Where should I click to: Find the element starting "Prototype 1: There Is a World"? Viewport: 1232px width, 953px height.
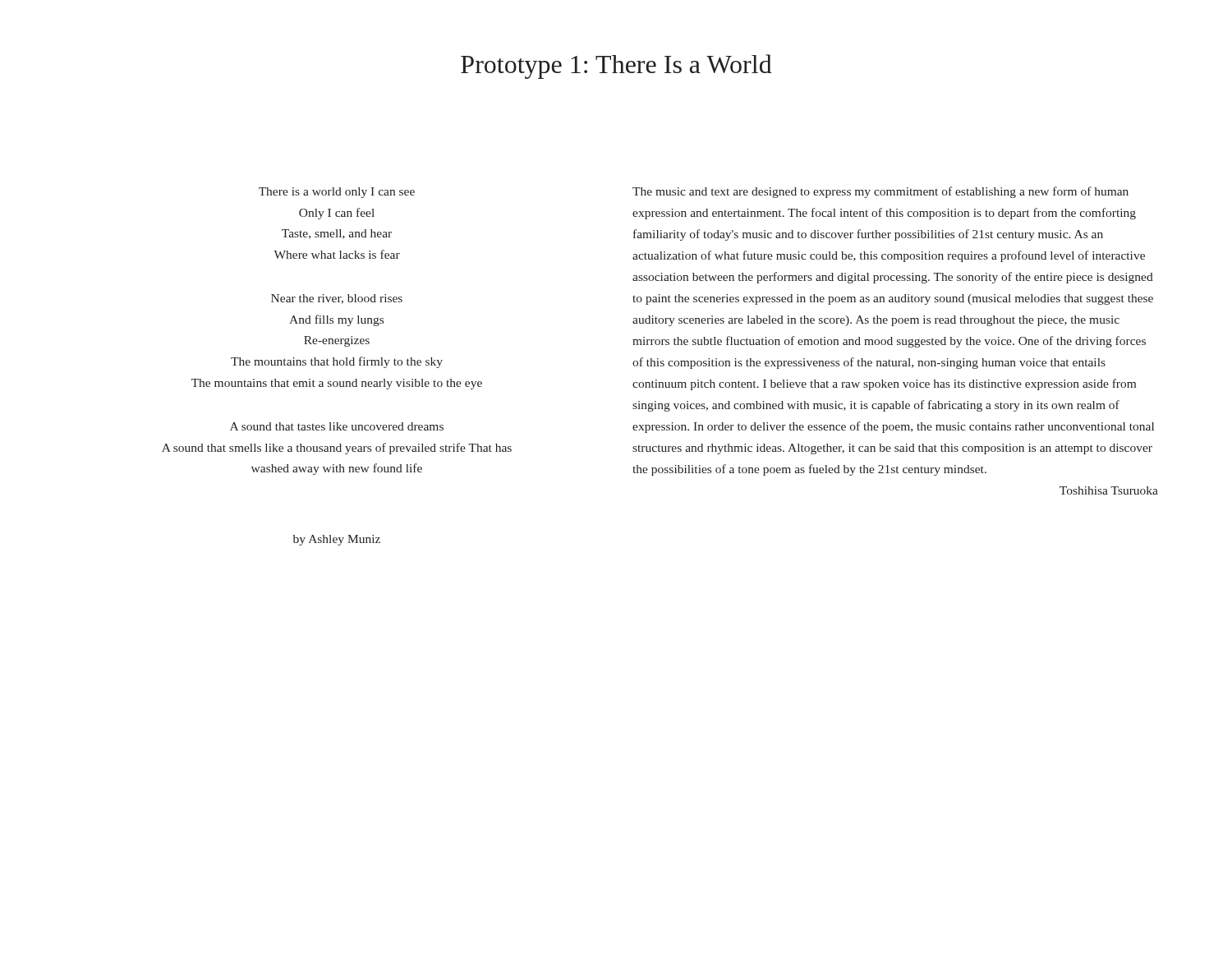point(616,64)
